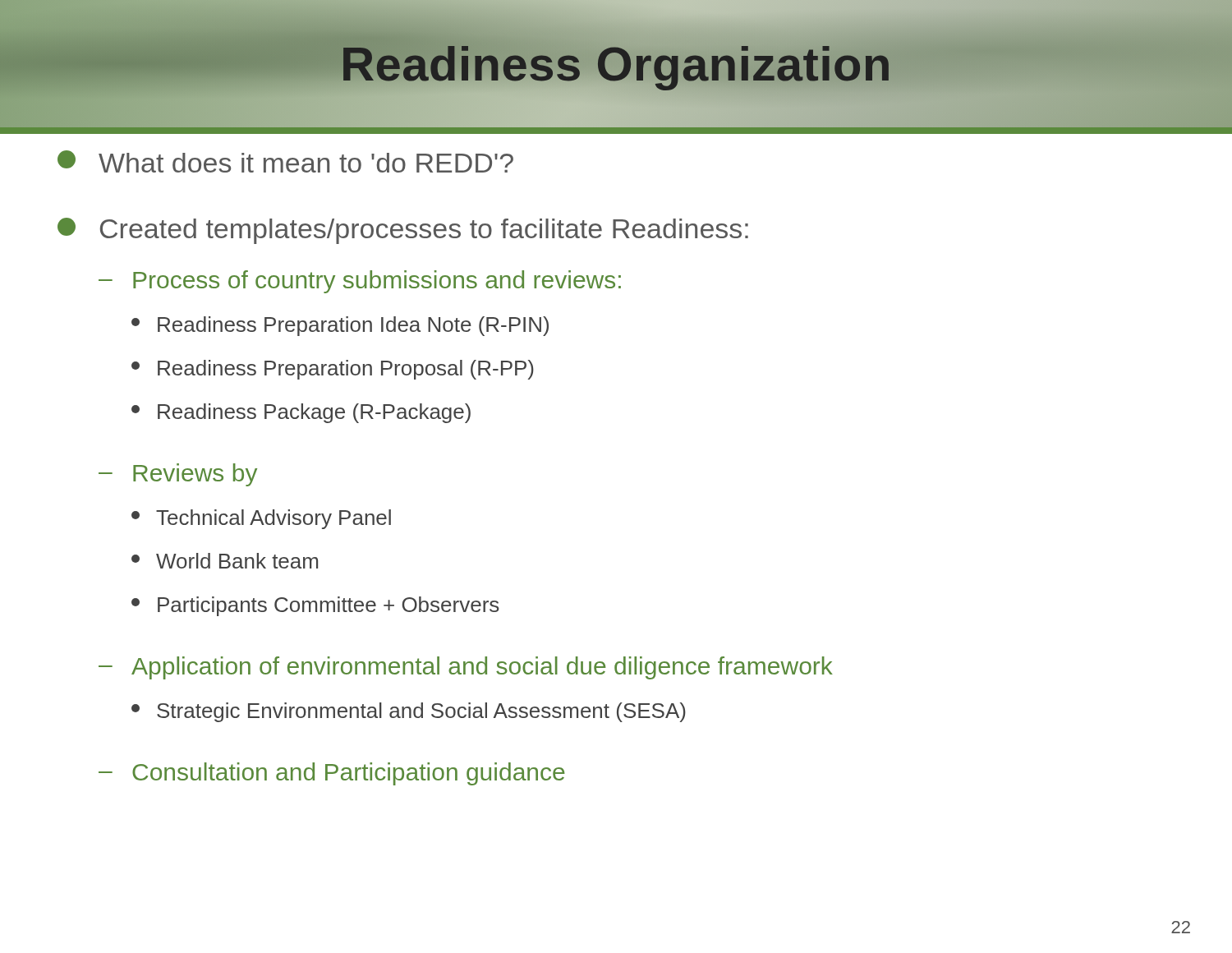Find the list item with the text "Created templates/processes to facilitate Readiness: – Process"
1232x953 pixels.
(x=403, y=231)
